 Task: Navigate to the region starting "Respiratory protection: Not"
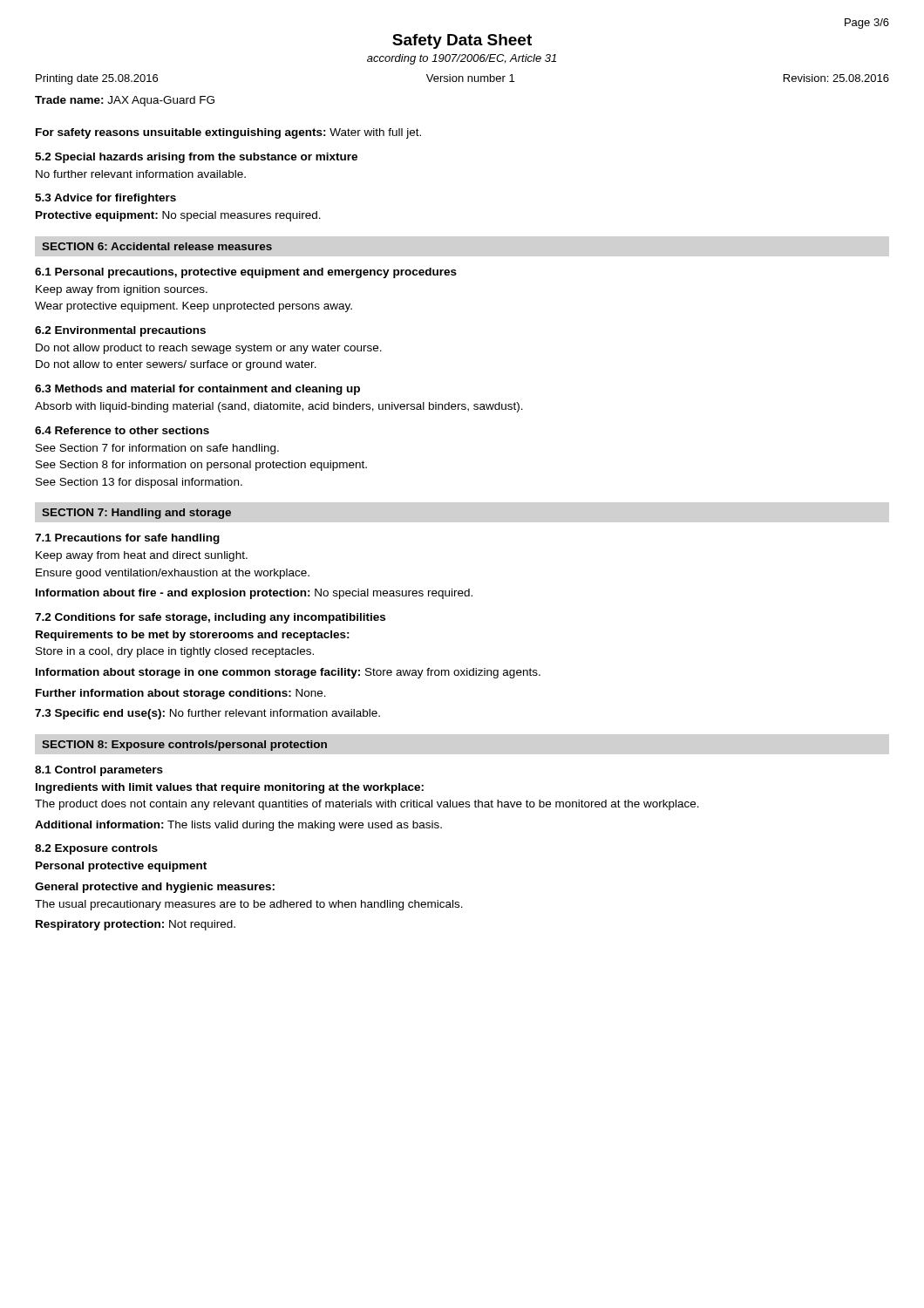click(x=136, y=924)
